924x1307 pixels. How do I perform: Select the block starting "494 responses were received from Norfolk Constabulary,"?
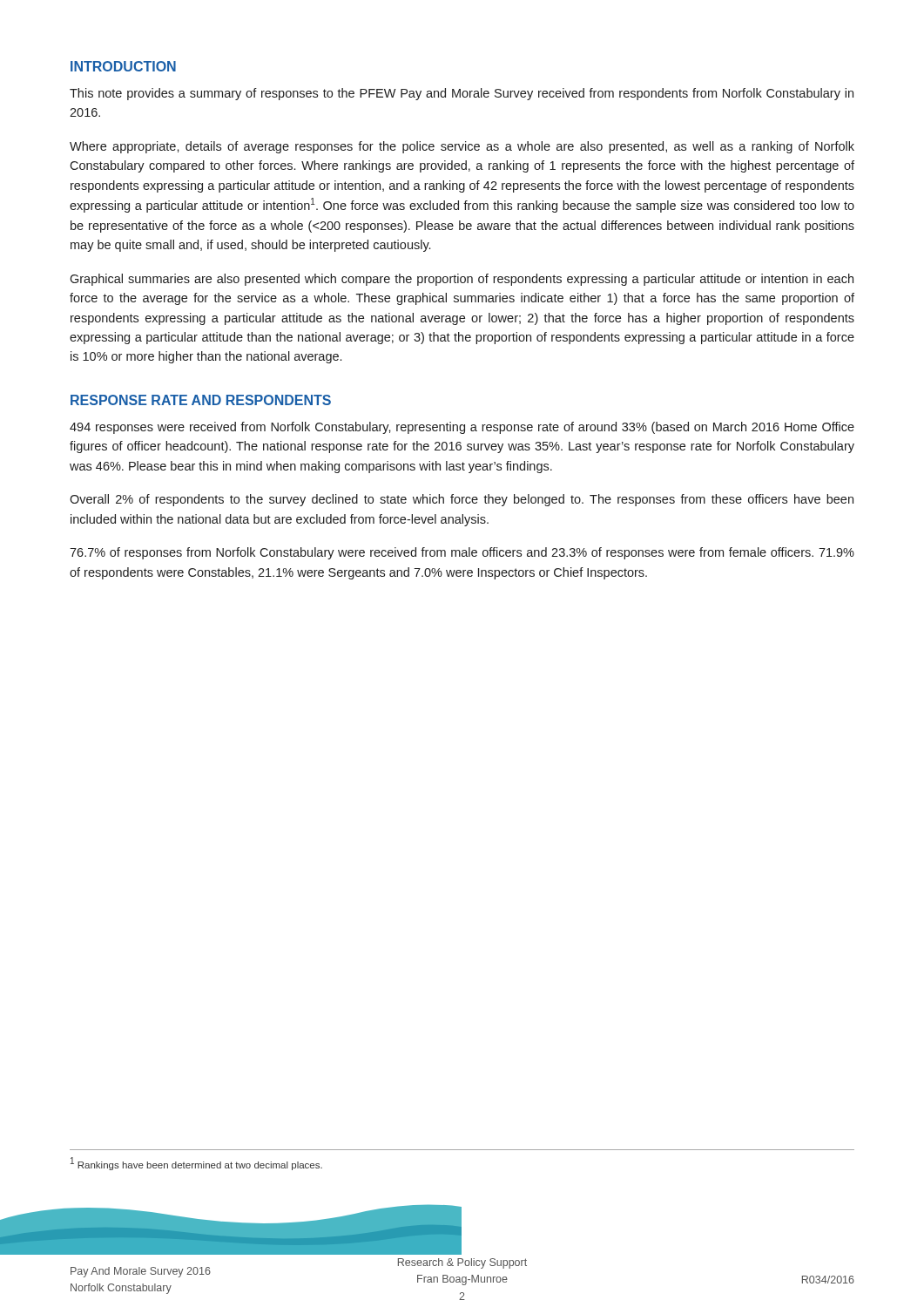point(462,446)
